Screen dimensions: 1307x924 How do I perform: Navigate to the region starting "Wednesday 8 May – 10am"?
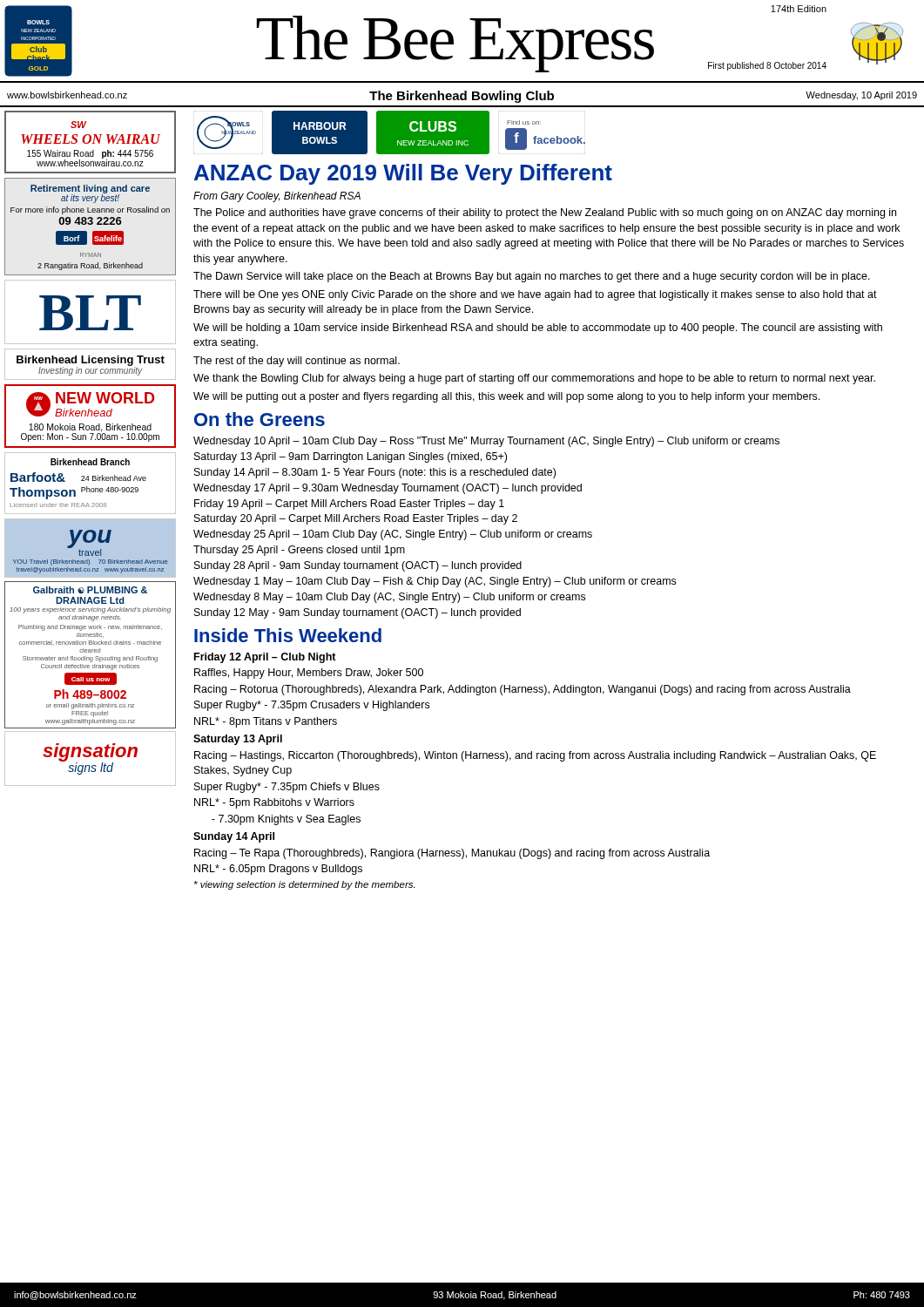[390, 597]
